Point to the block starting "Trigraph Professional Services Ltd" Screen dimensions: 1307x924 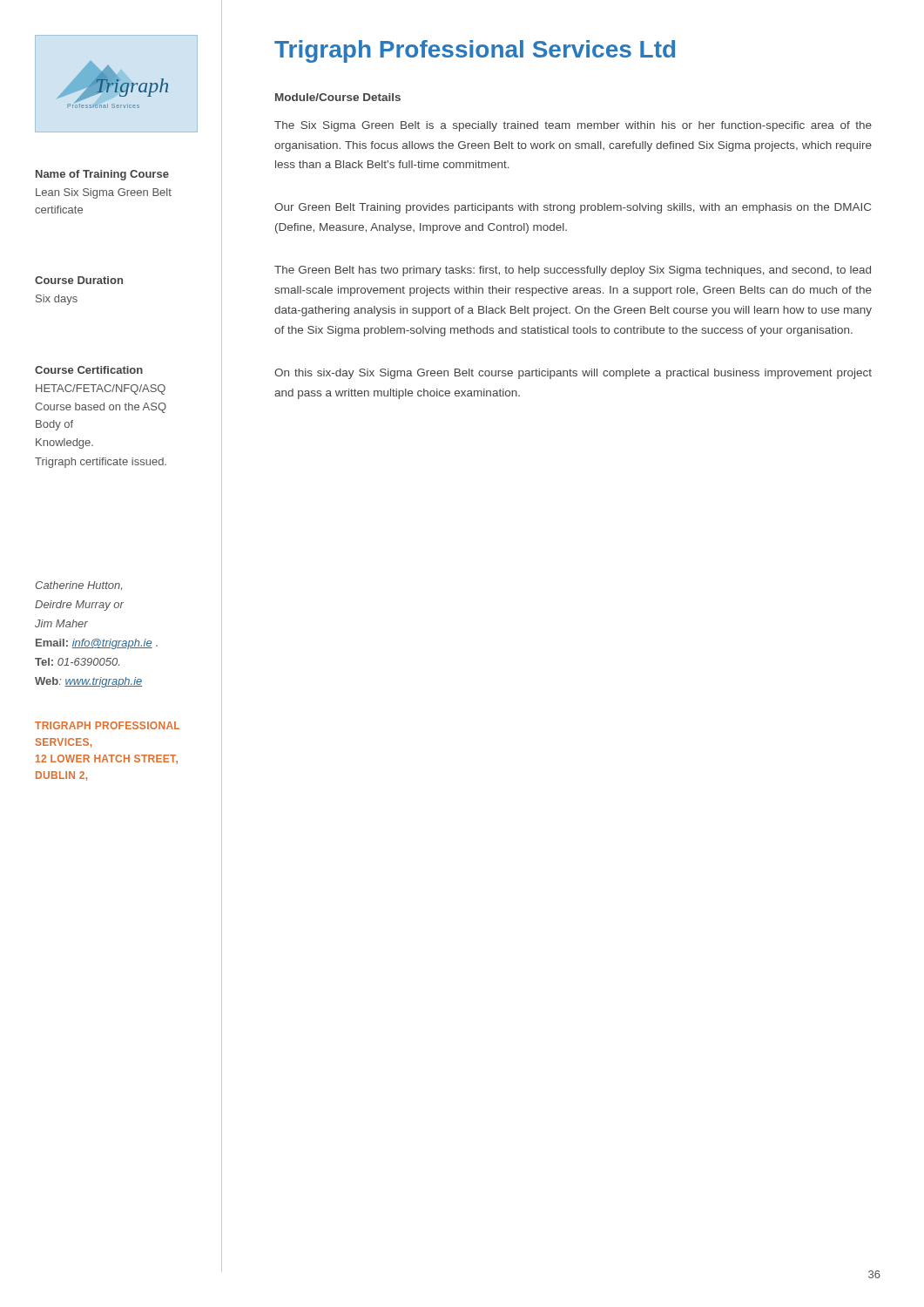coord(476,49)
